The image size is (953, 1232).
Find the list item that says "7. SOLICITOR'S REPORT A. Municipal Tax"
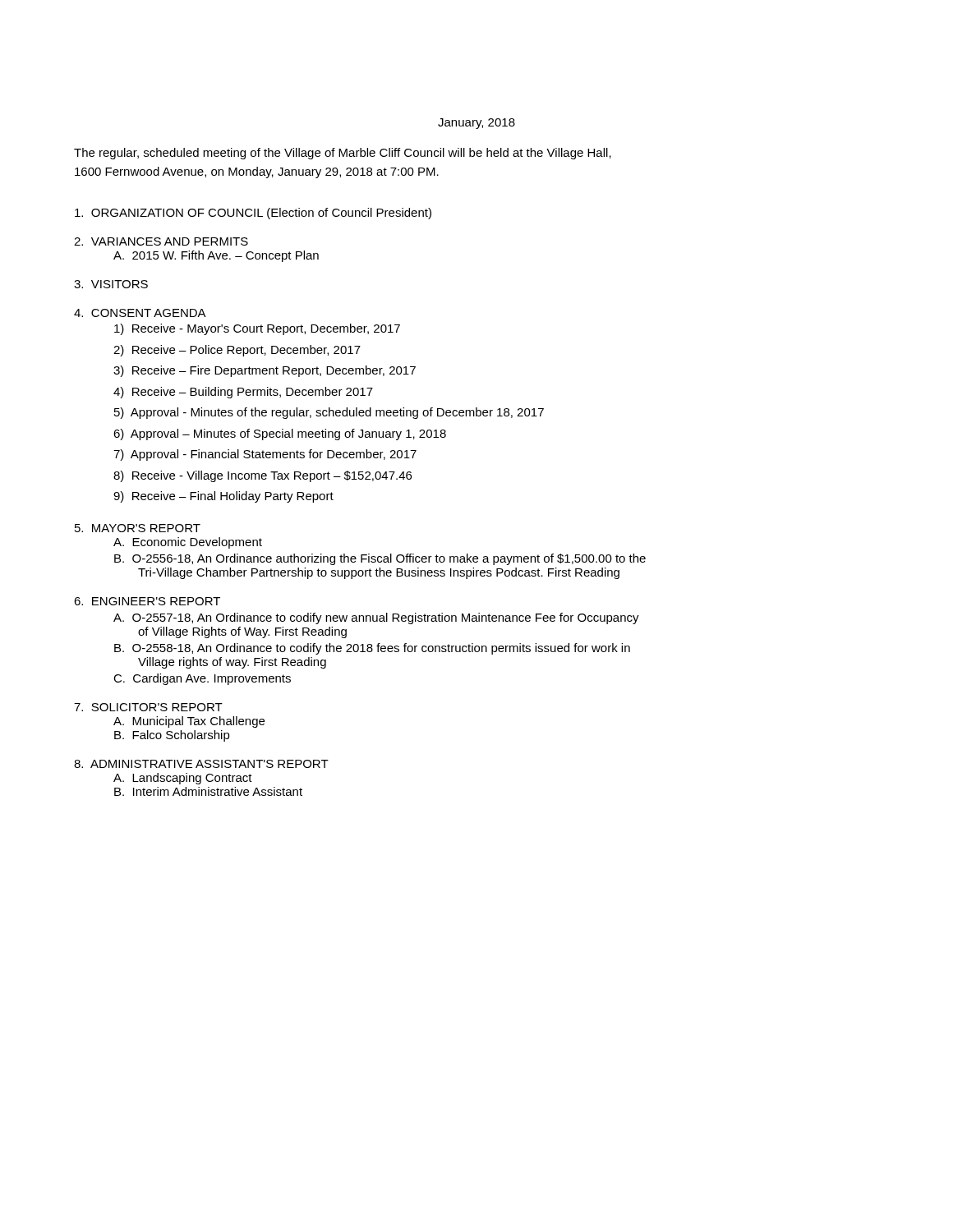pyautogui.click(x=148, y=707)
